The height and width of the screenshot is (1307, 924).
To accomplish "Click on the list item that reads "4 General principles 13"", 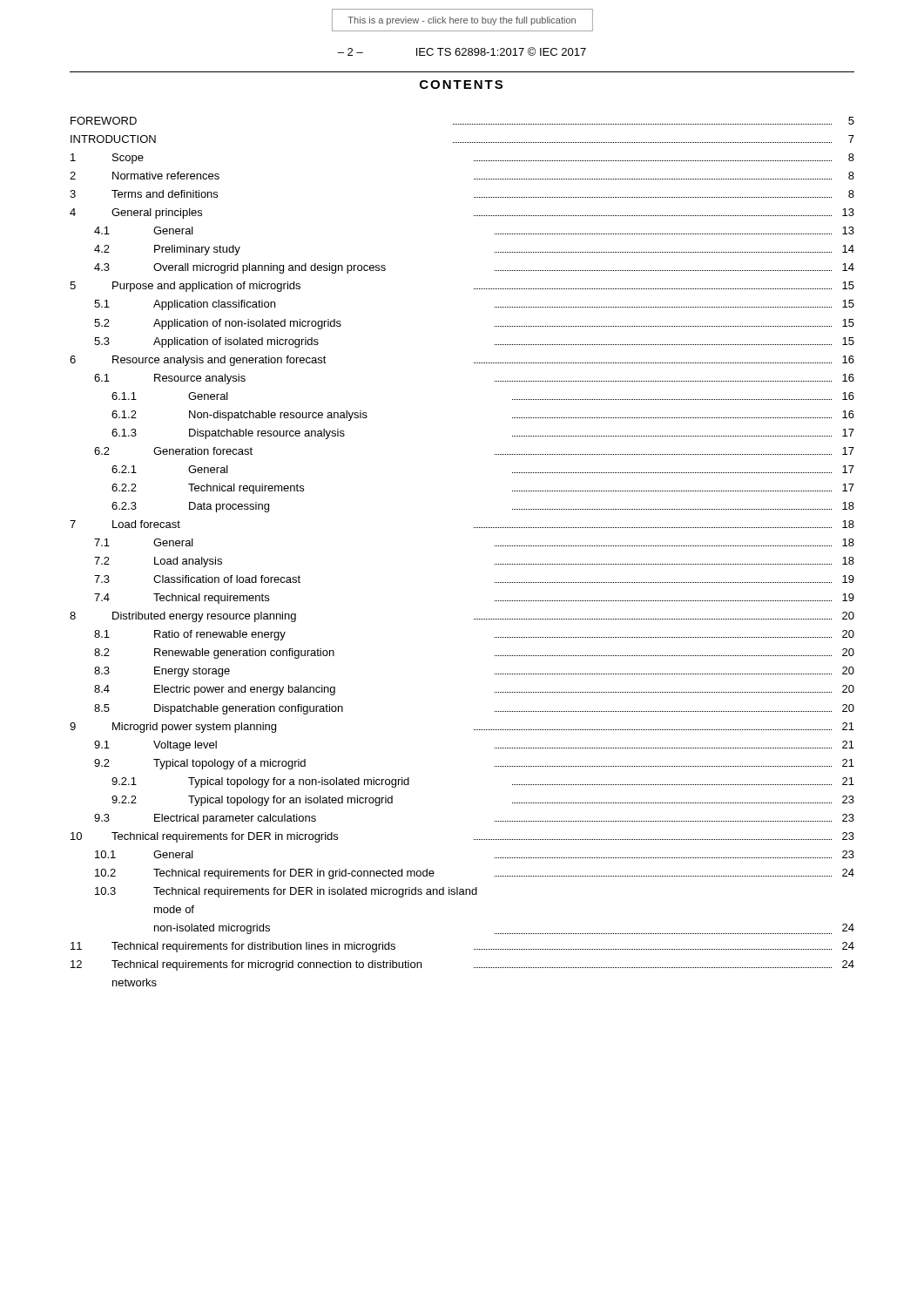I will [157, 215].
